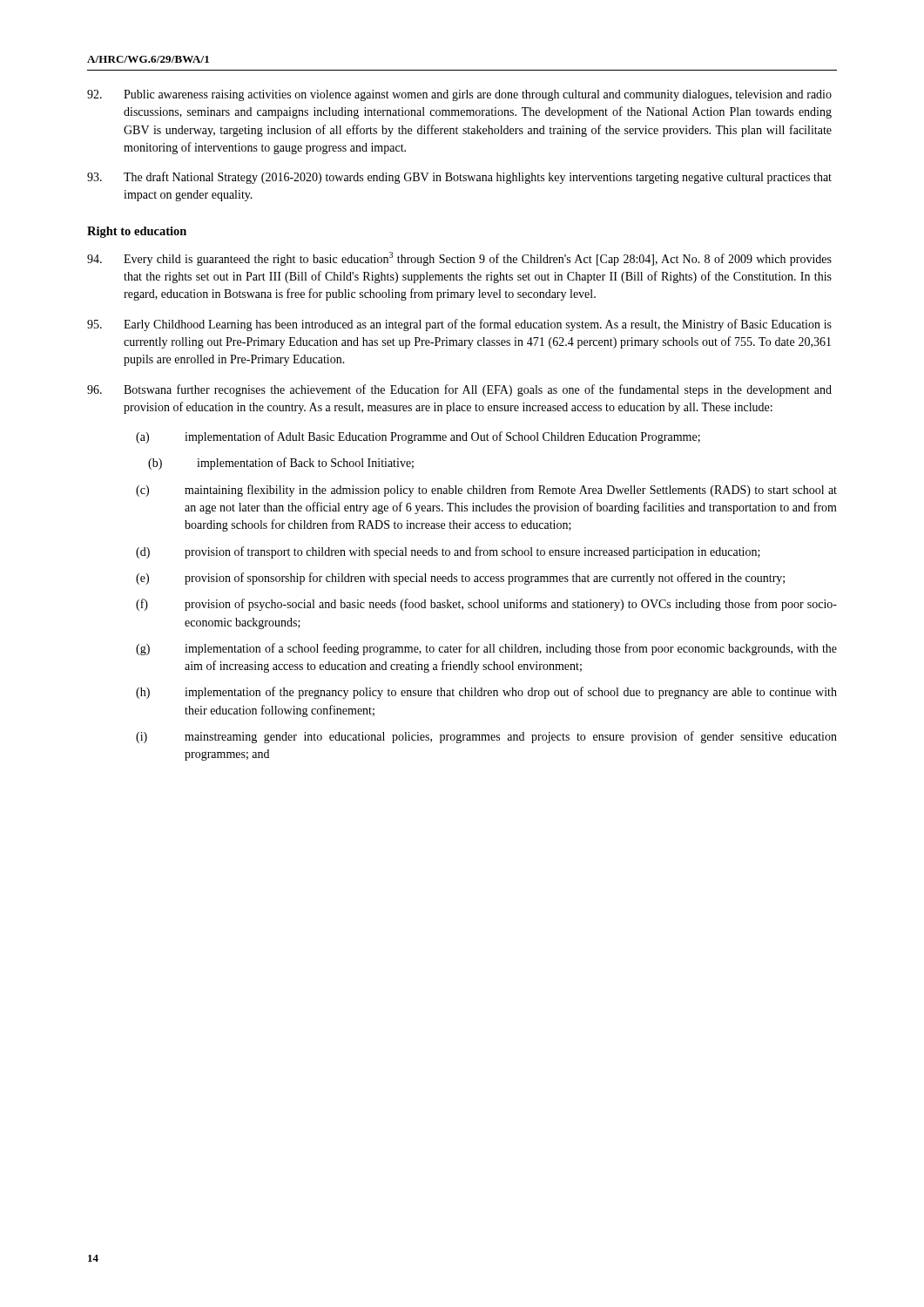Find the list item with the text "(c) maintaining flexibility in the"

(x=462, y=508)
